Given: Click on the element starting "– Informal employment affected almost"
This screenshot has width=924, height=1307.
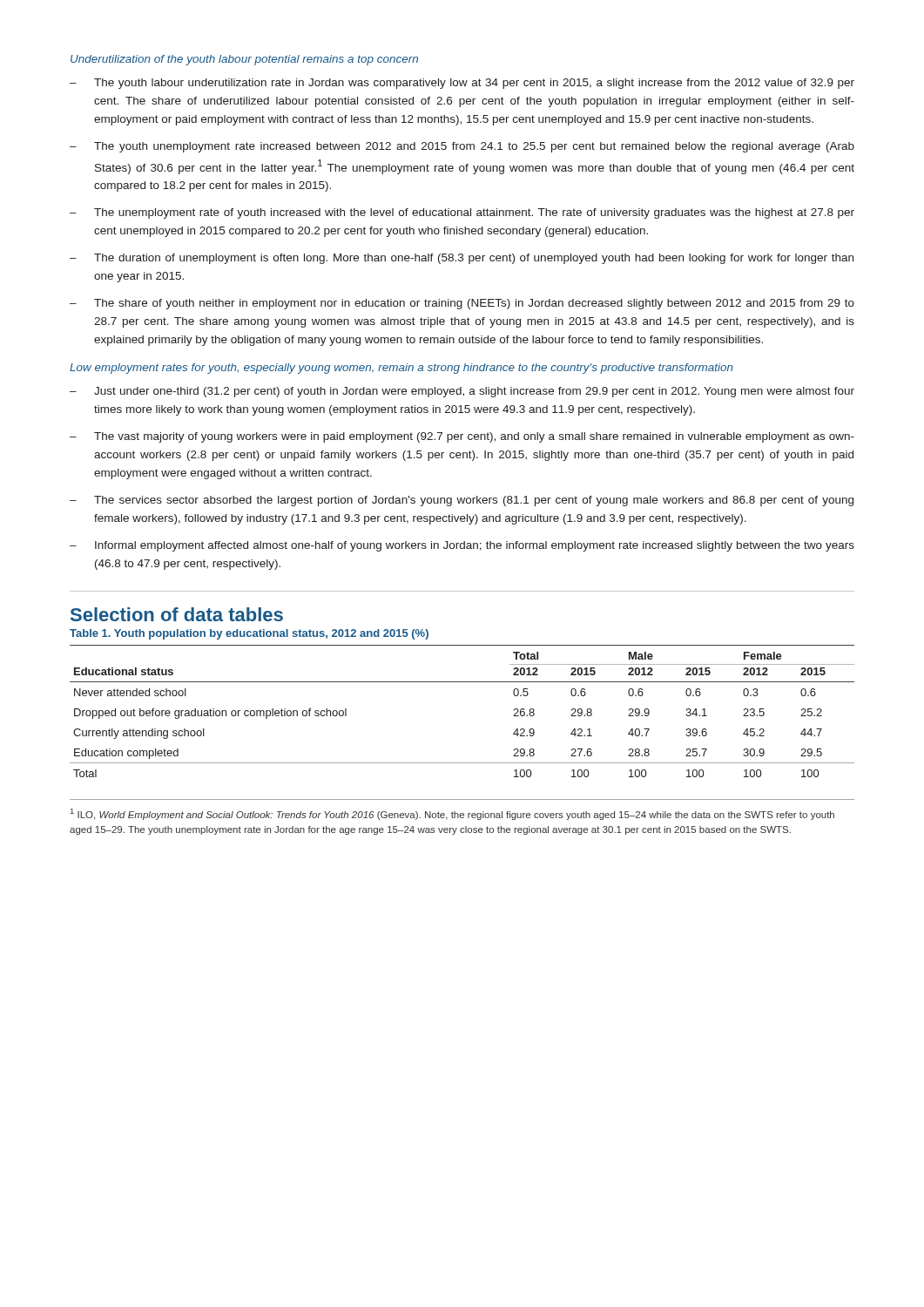Looking at the screenshot, I should [462, 555].
